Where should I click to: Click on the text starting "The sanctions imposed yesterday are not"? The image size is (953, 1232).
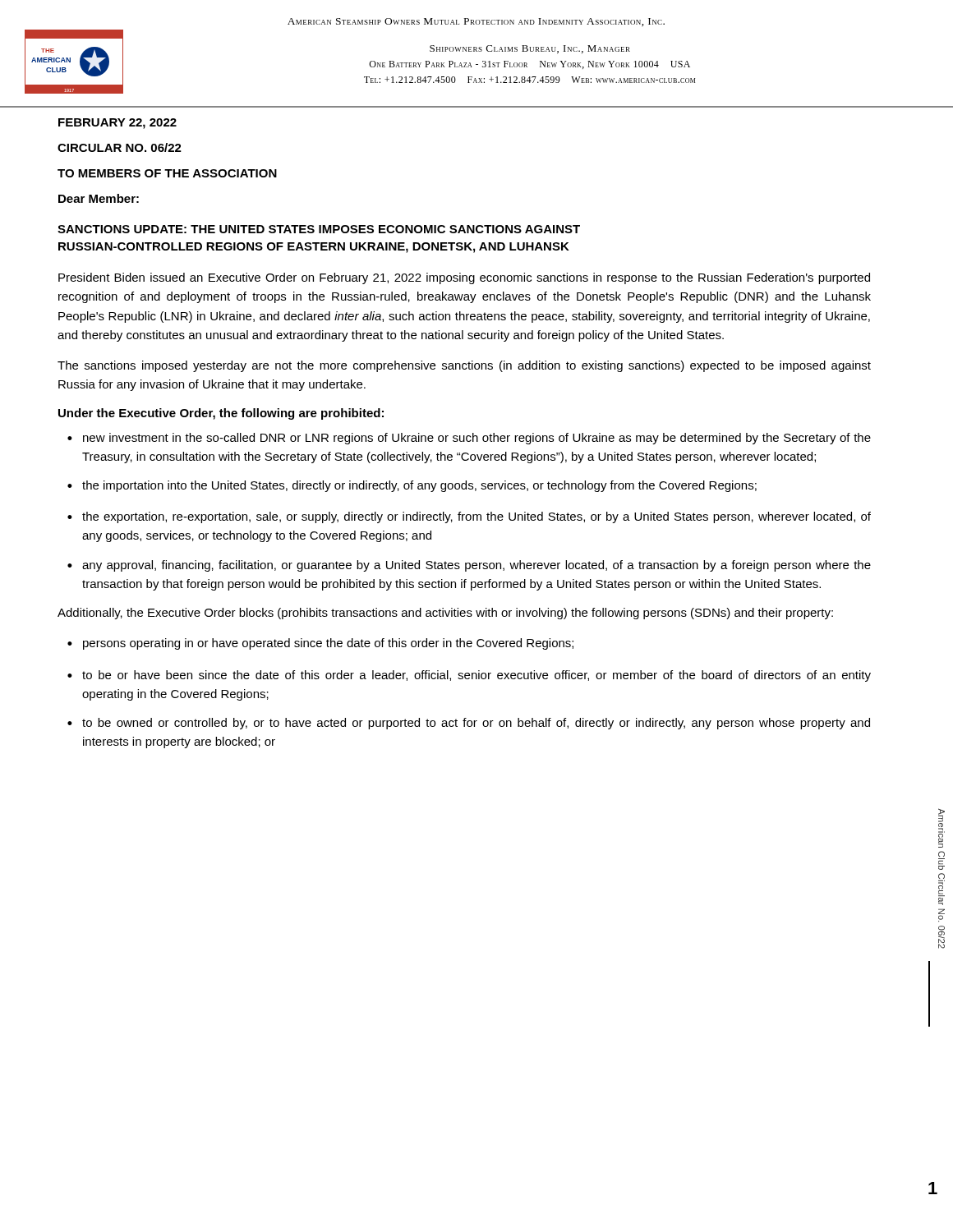point(464,375)
